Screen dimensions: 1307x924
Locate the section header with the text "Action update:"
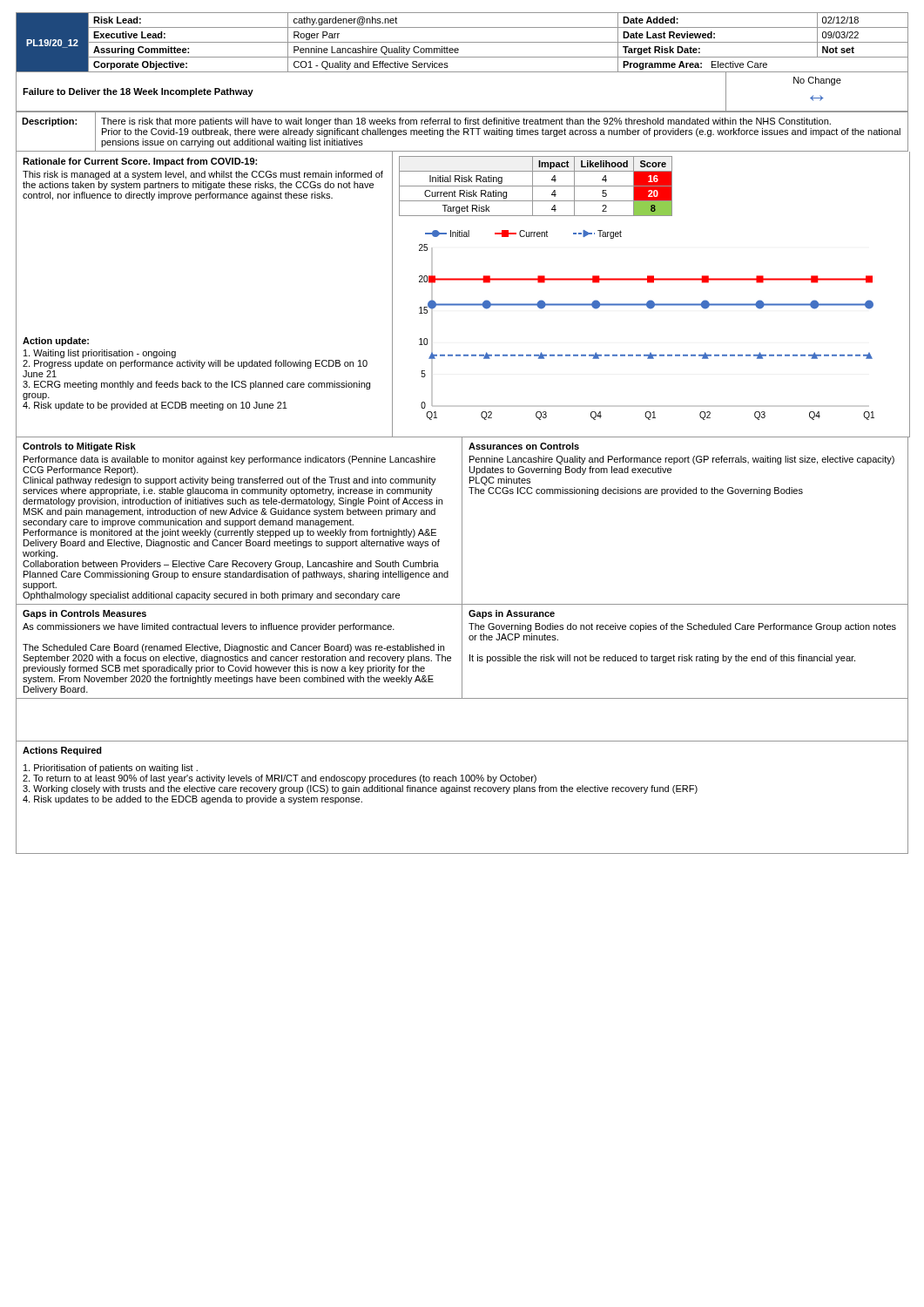click(x=56, y=341)
